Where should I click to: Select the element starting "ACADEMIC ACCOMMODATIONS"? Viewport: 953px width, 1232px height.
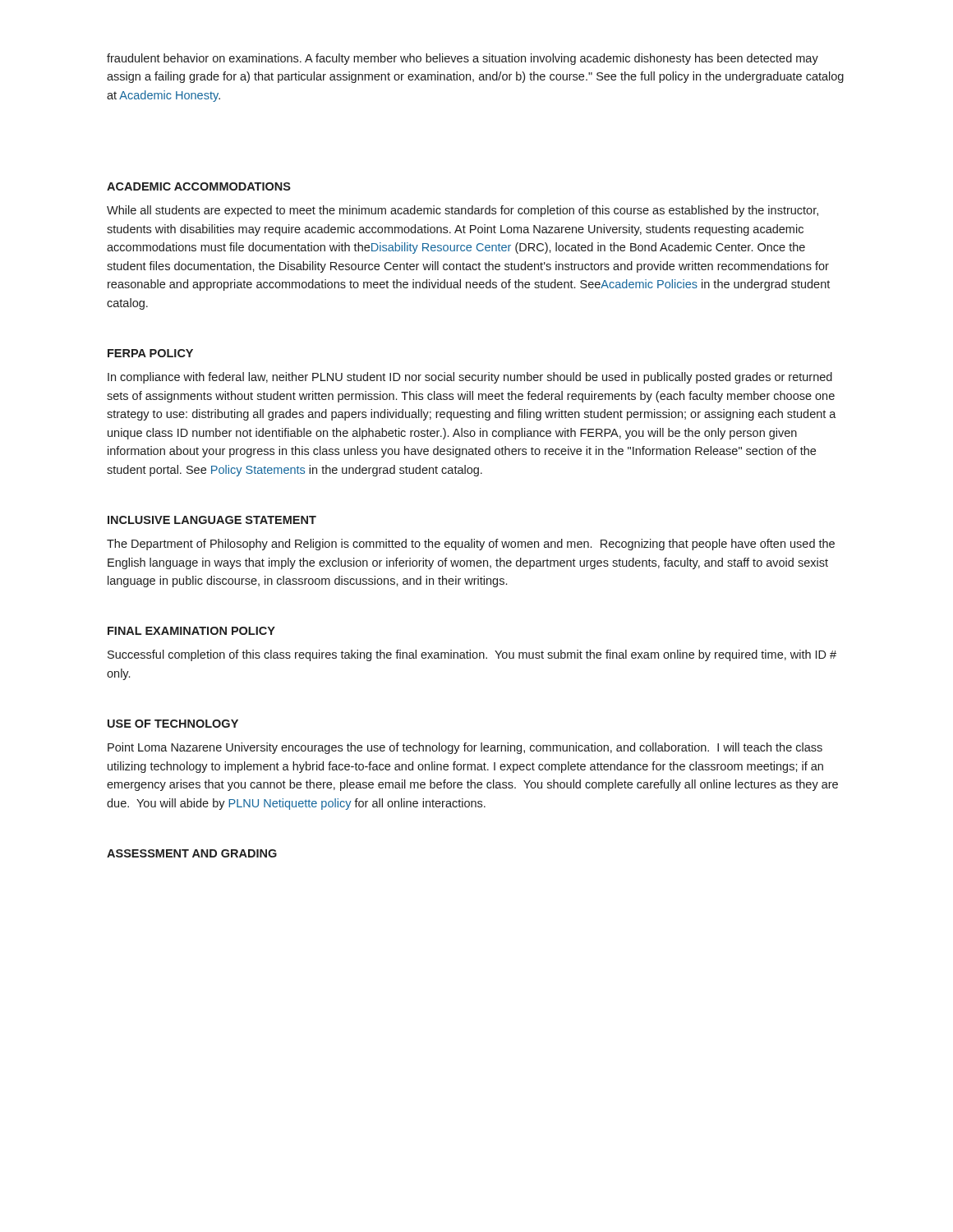(199, 187)
